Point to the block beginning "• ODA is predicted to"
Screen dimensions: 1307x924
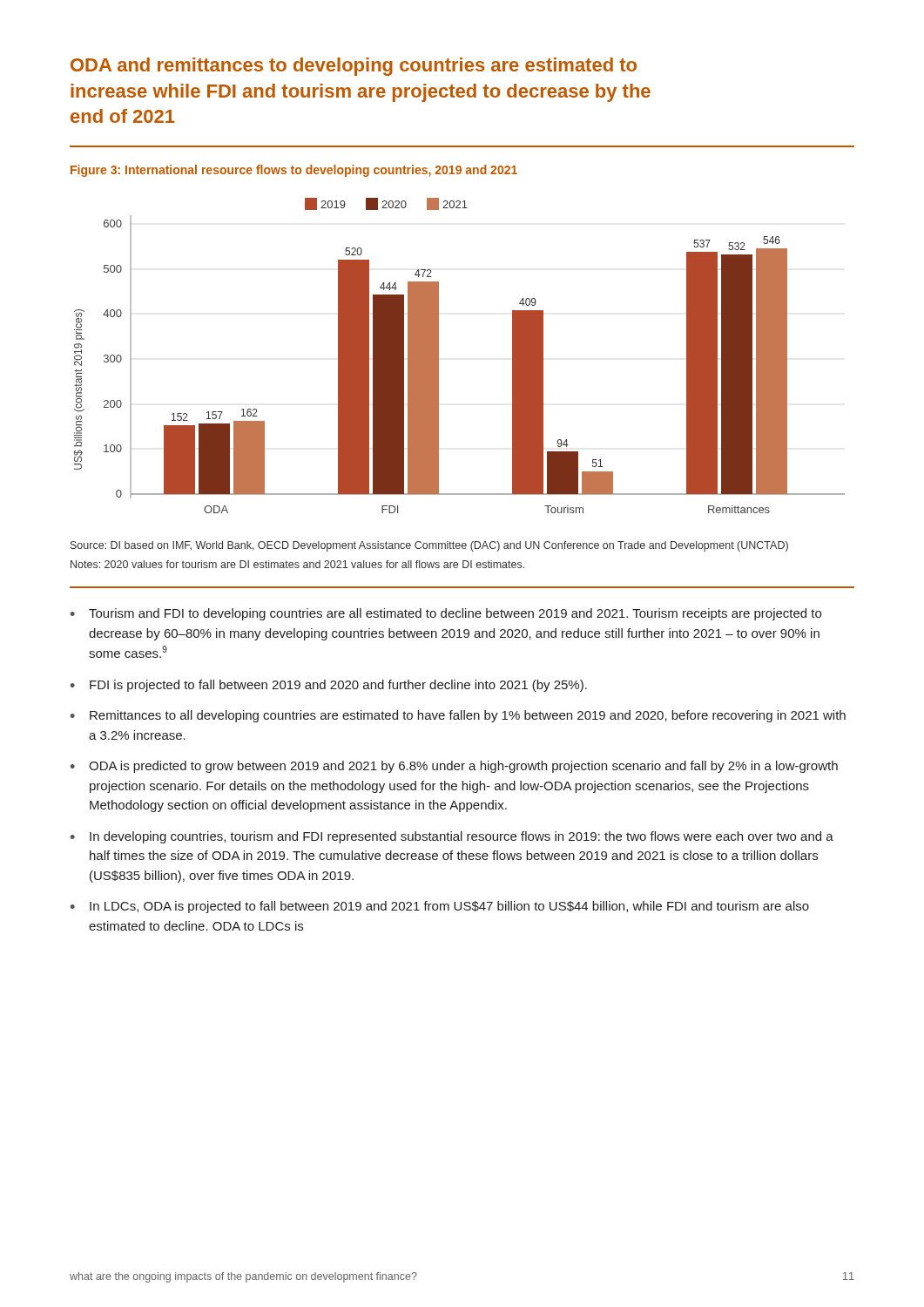click(462, 786)
